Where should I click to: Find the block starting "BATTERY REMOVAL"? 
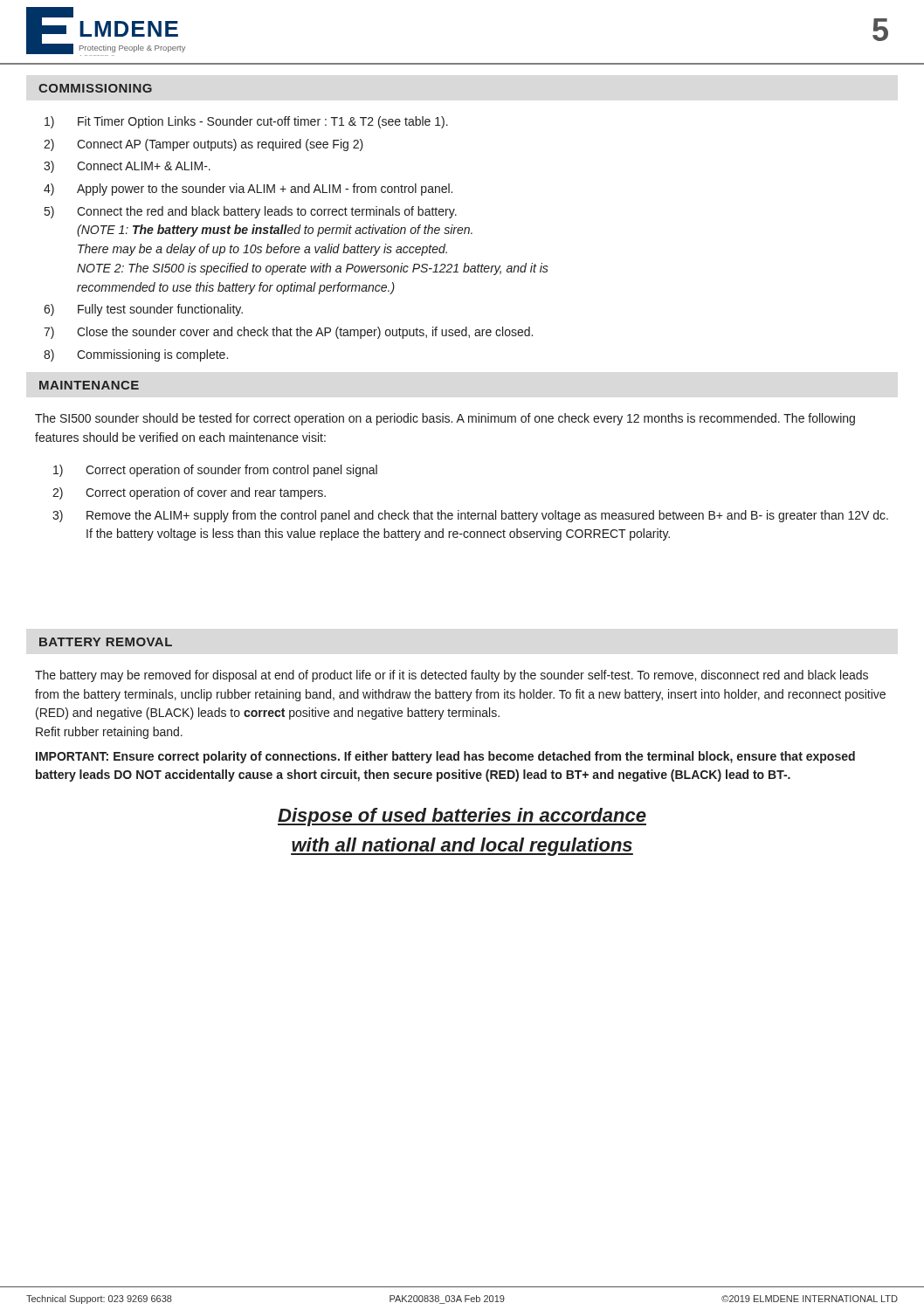pos(106,641)
